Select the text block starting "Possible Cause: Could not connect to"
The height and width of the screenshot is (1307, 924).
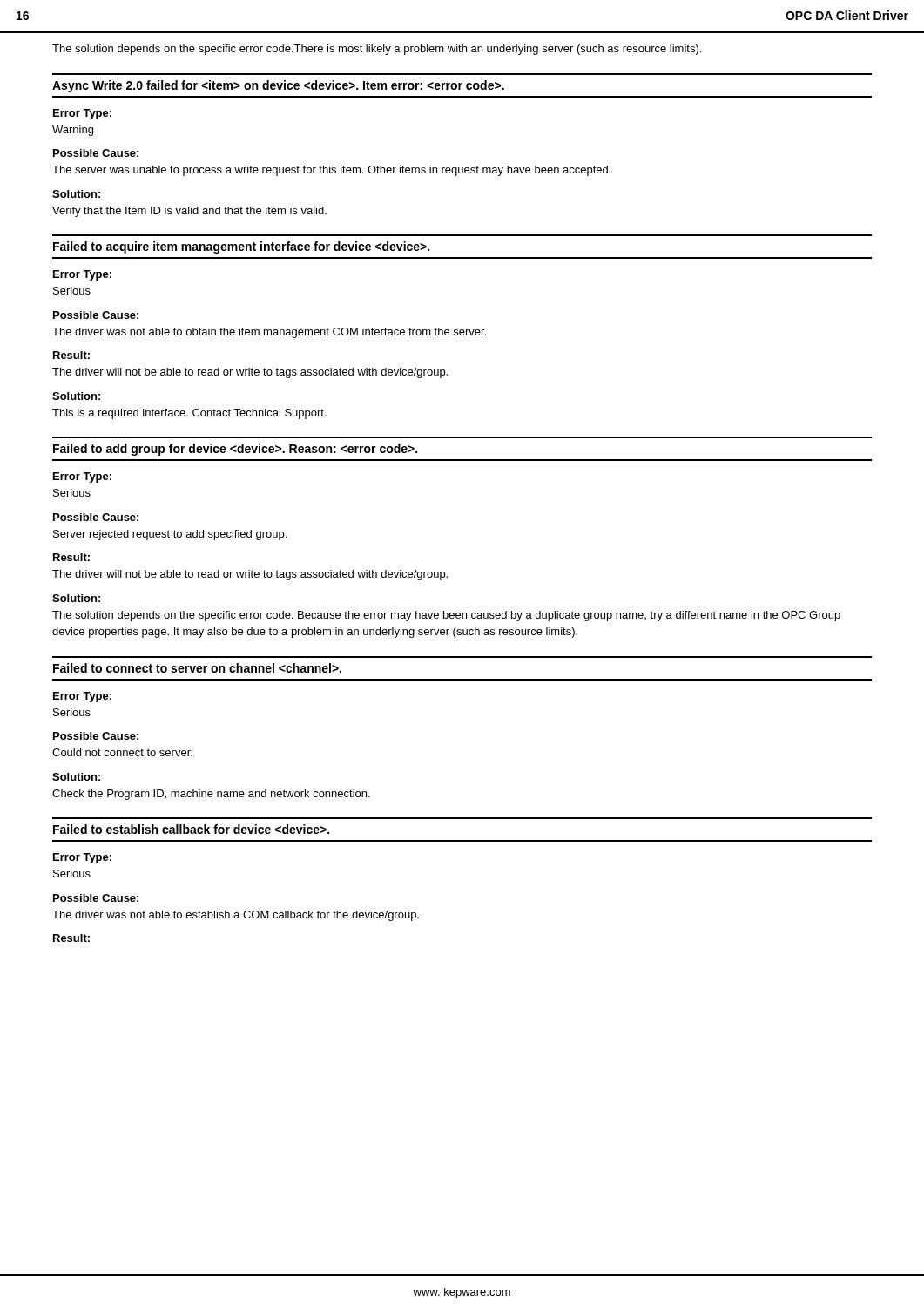pyautogui.click(x=96, y=736)
